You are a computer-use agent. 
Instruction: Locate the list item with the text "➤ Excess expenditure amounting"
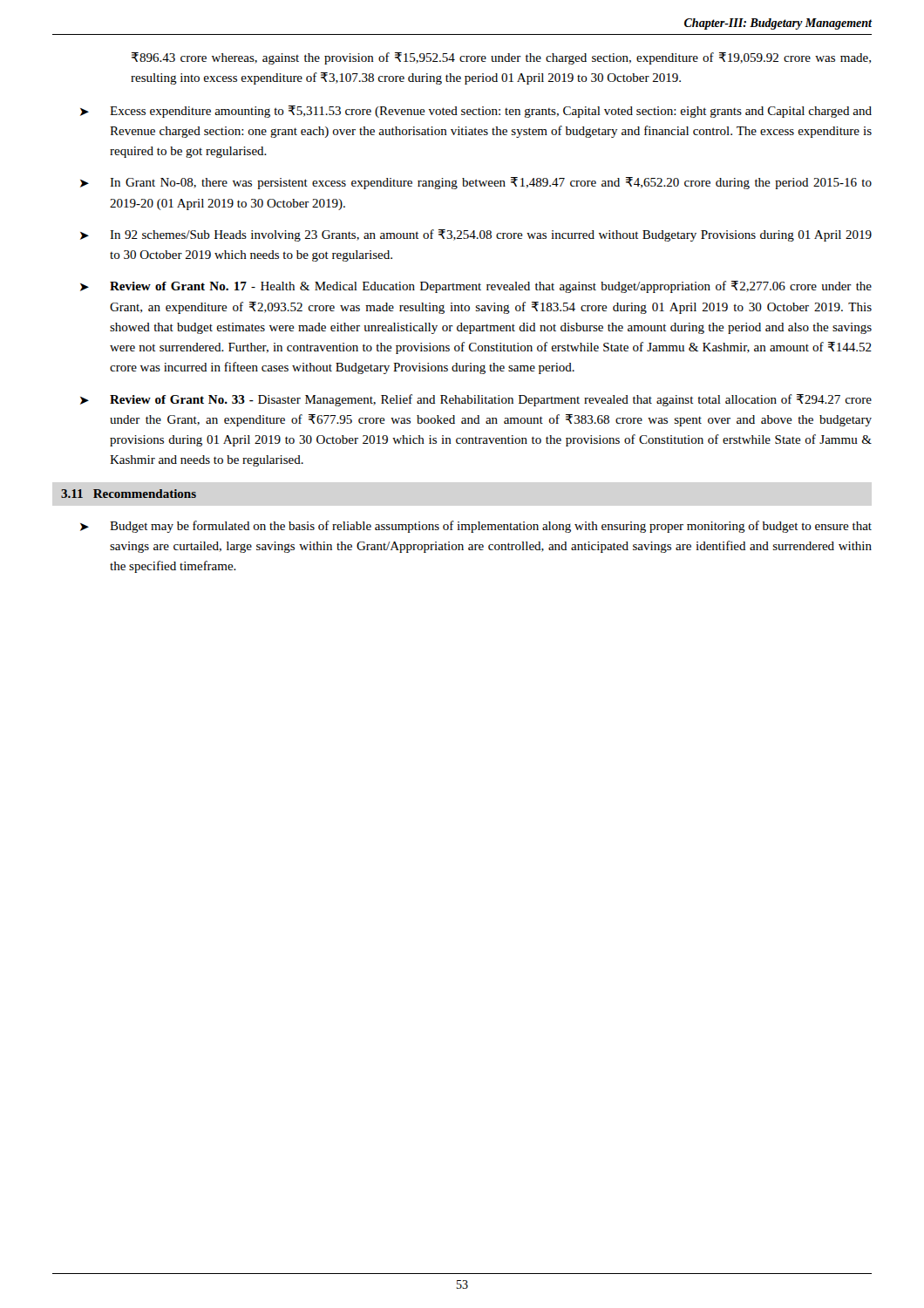click(x=475, y=131)
